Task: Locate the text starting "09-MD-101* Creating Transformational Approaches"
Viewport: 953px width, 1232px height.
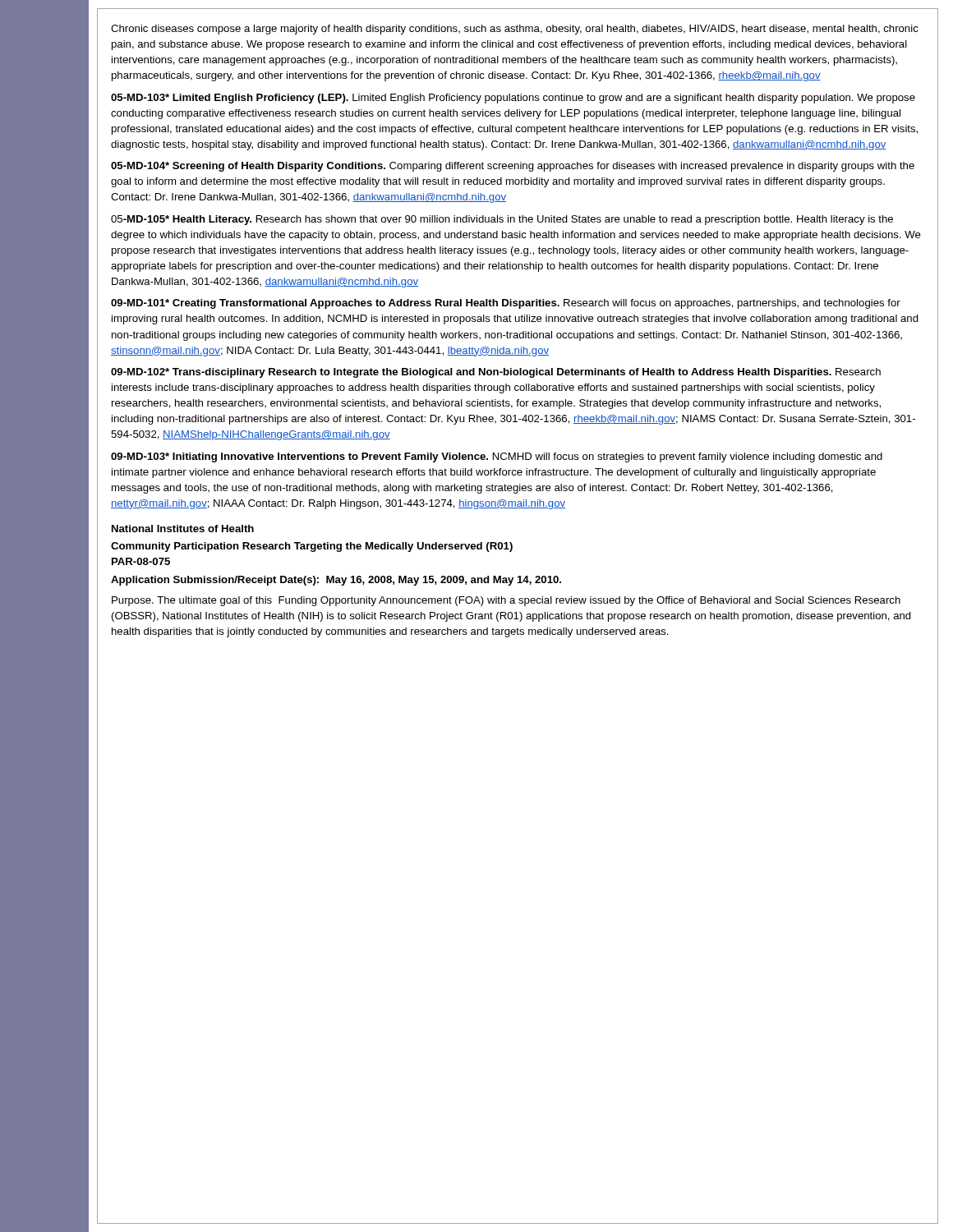Action: [515, 326]
